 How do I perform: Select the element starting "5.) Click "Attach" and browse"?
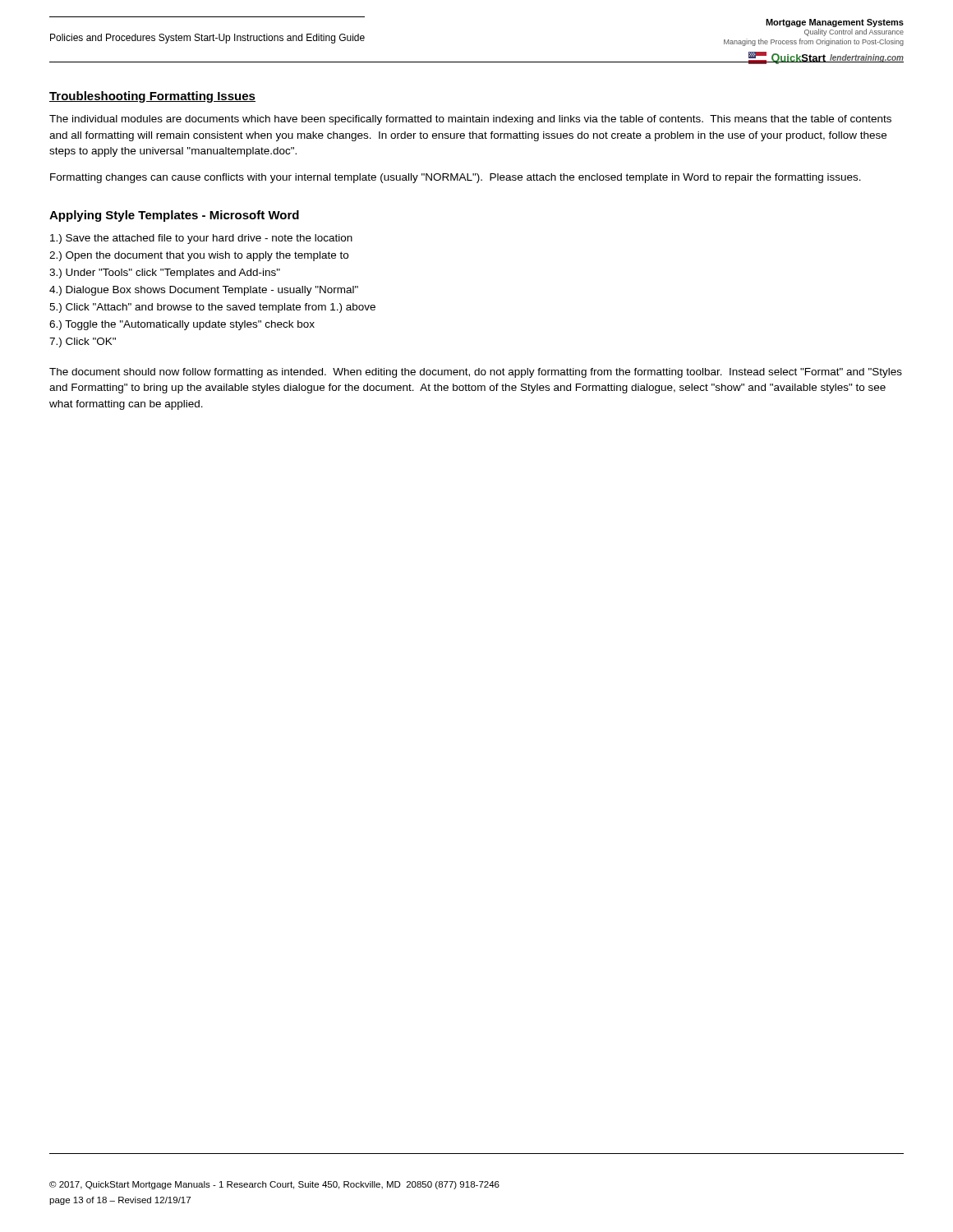[x=213, y=307]
